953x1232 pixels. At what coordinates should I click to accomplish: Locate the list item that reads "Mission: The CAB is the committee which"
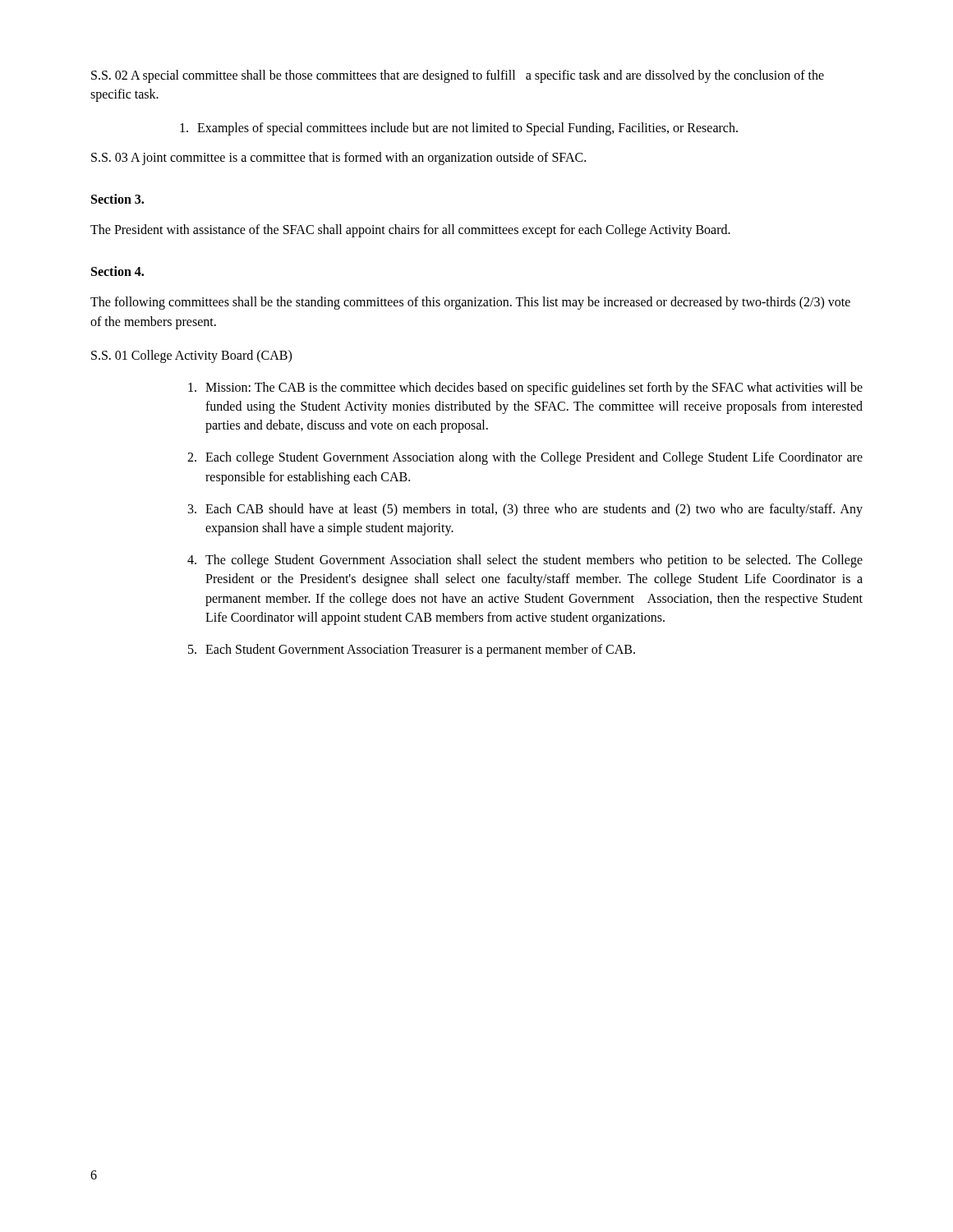click(509, 406)
